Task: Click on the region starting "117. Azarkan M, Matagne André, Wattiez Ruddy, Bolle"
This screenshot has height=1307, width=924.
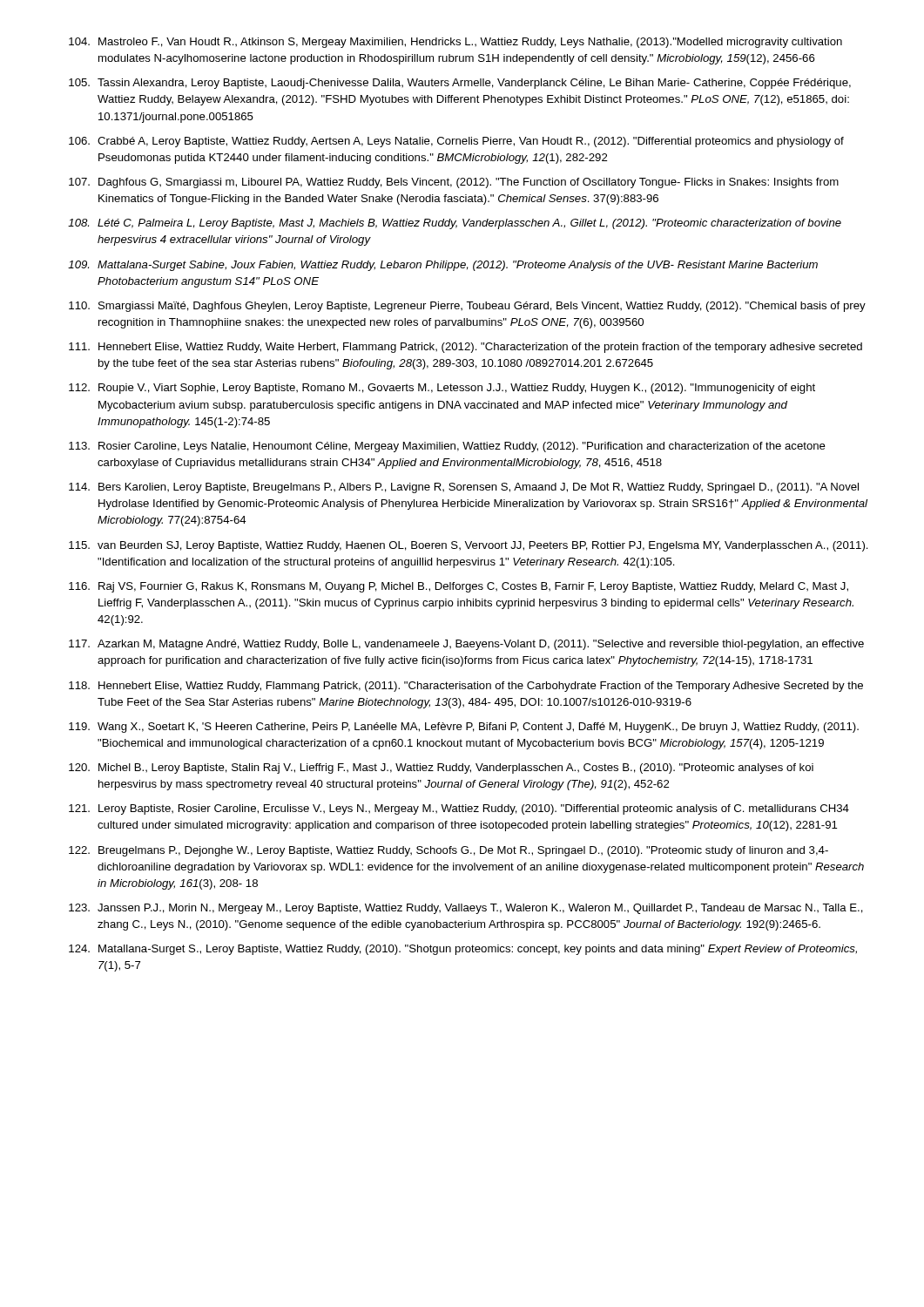Action: pos(462,652)
